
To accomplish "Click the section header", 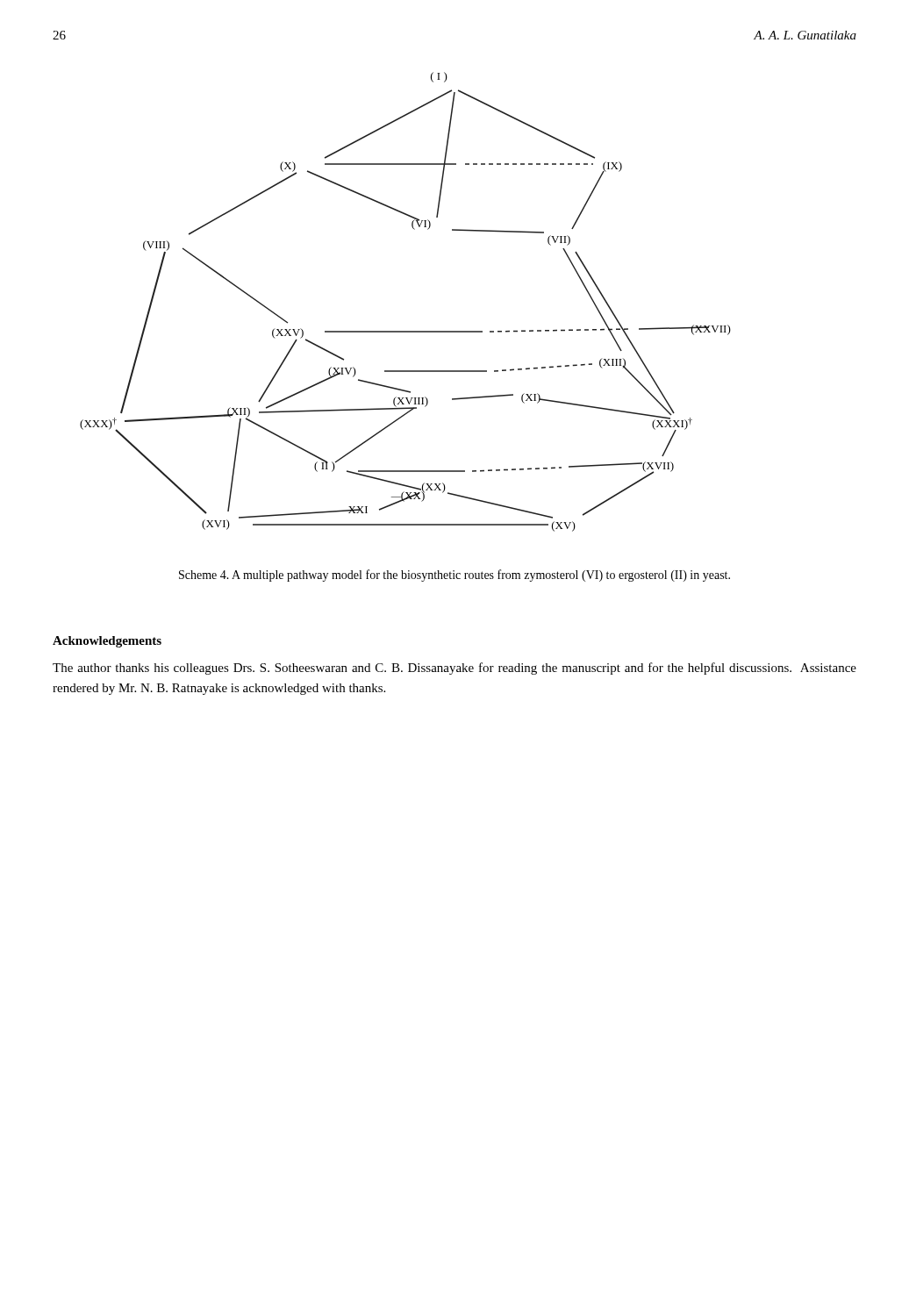I will [107, 640].
